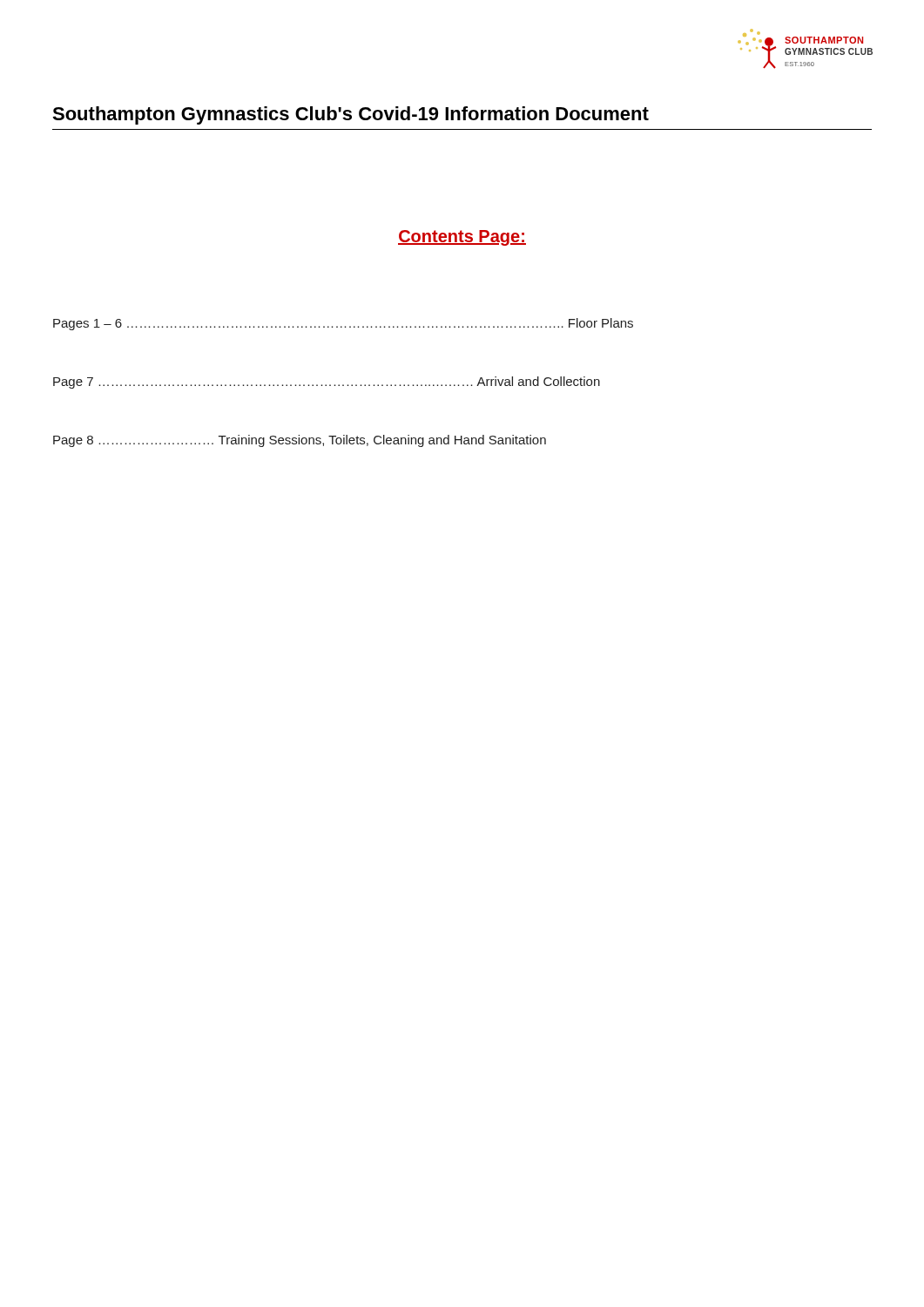The image size is (924, 1307).
Task: Locate the block of text that opens with "Page 8 ……………………… Training Sessions, Toilets,"
Action: point(299,440)
